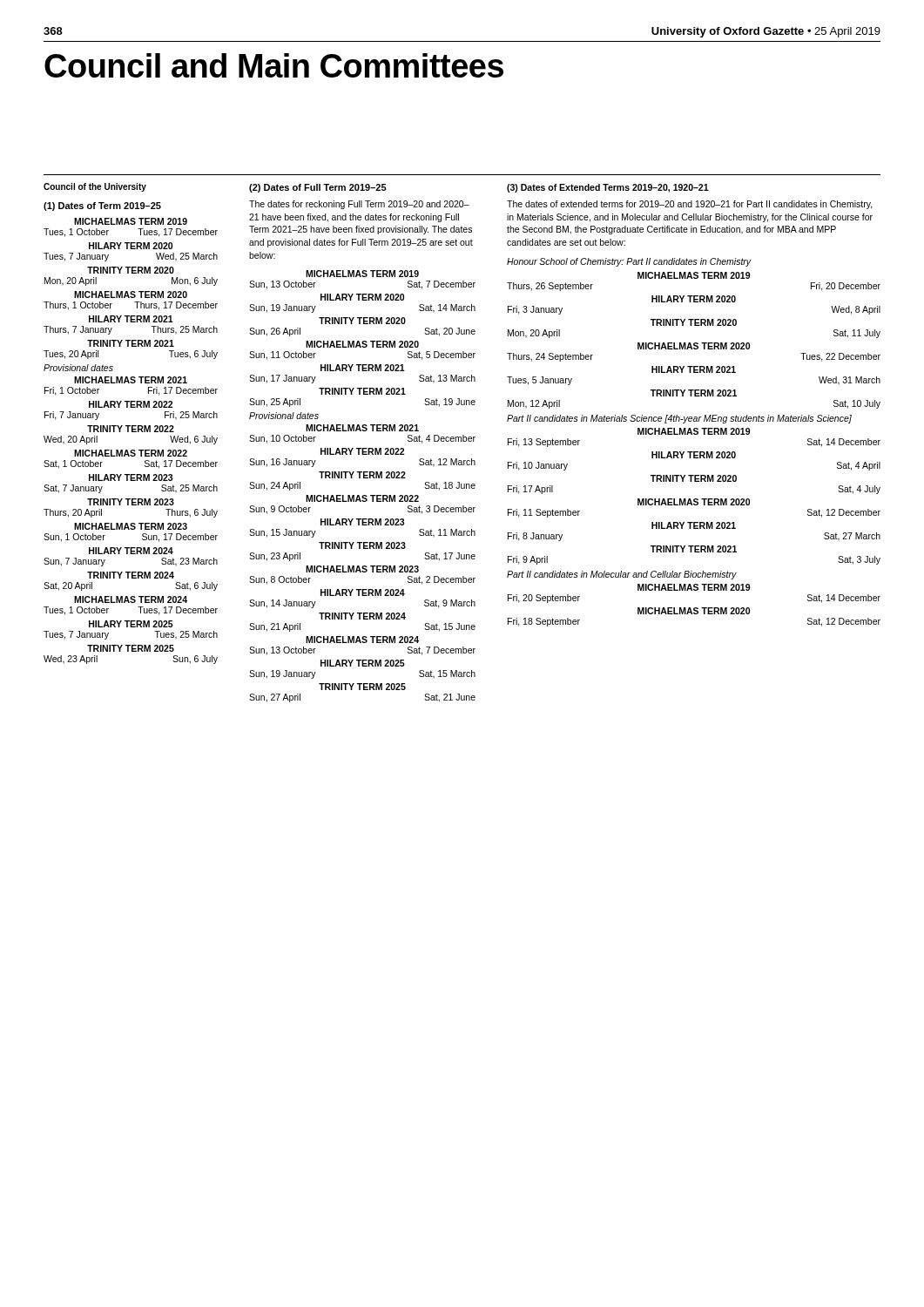Click on the text block that says "Honour School of Chemistry: Part"
This screenshot has width=924, height=1307.
629,261
